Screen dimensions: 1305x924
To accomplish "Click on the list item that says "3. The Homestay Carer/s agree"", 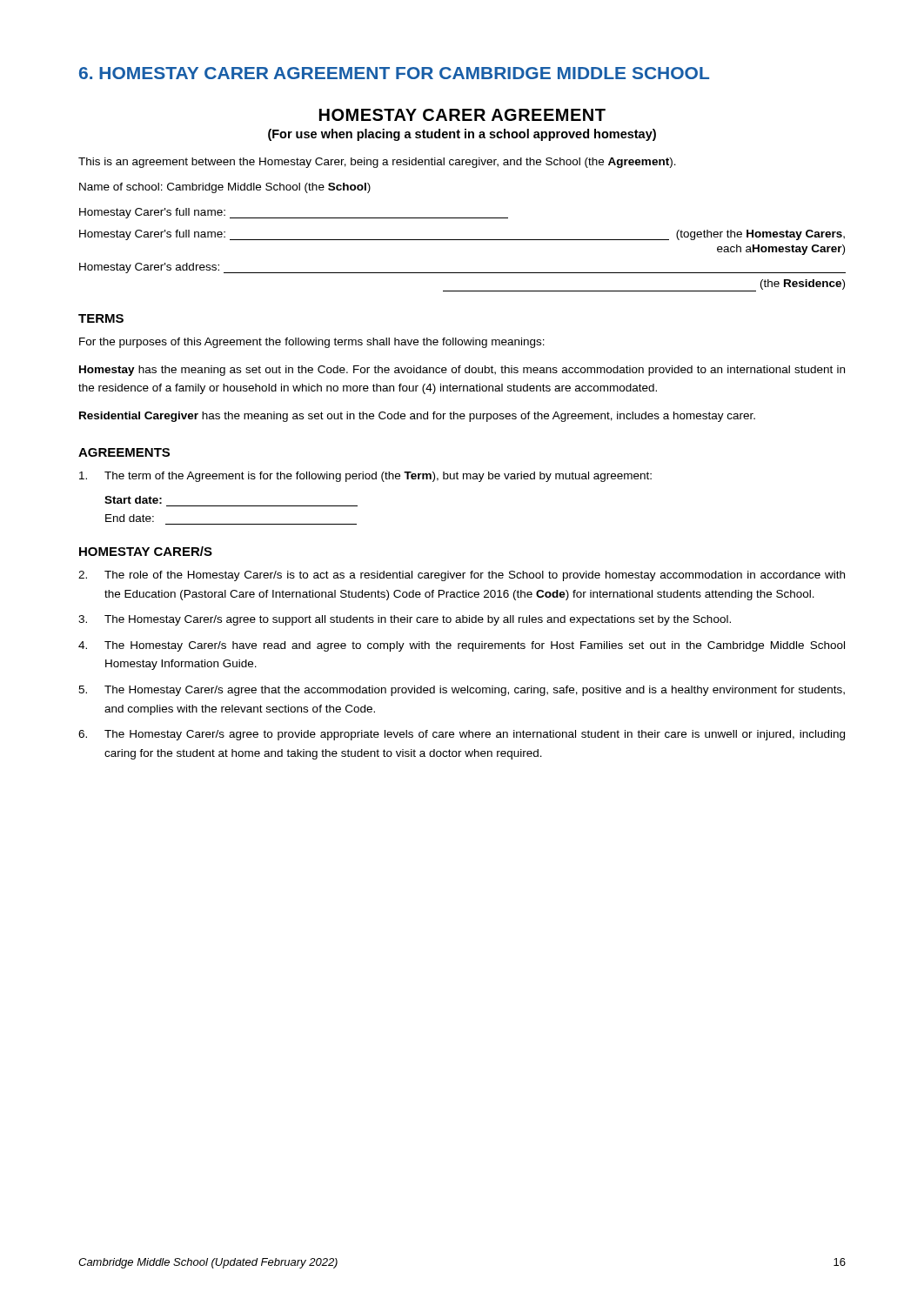I will [462, 619].
